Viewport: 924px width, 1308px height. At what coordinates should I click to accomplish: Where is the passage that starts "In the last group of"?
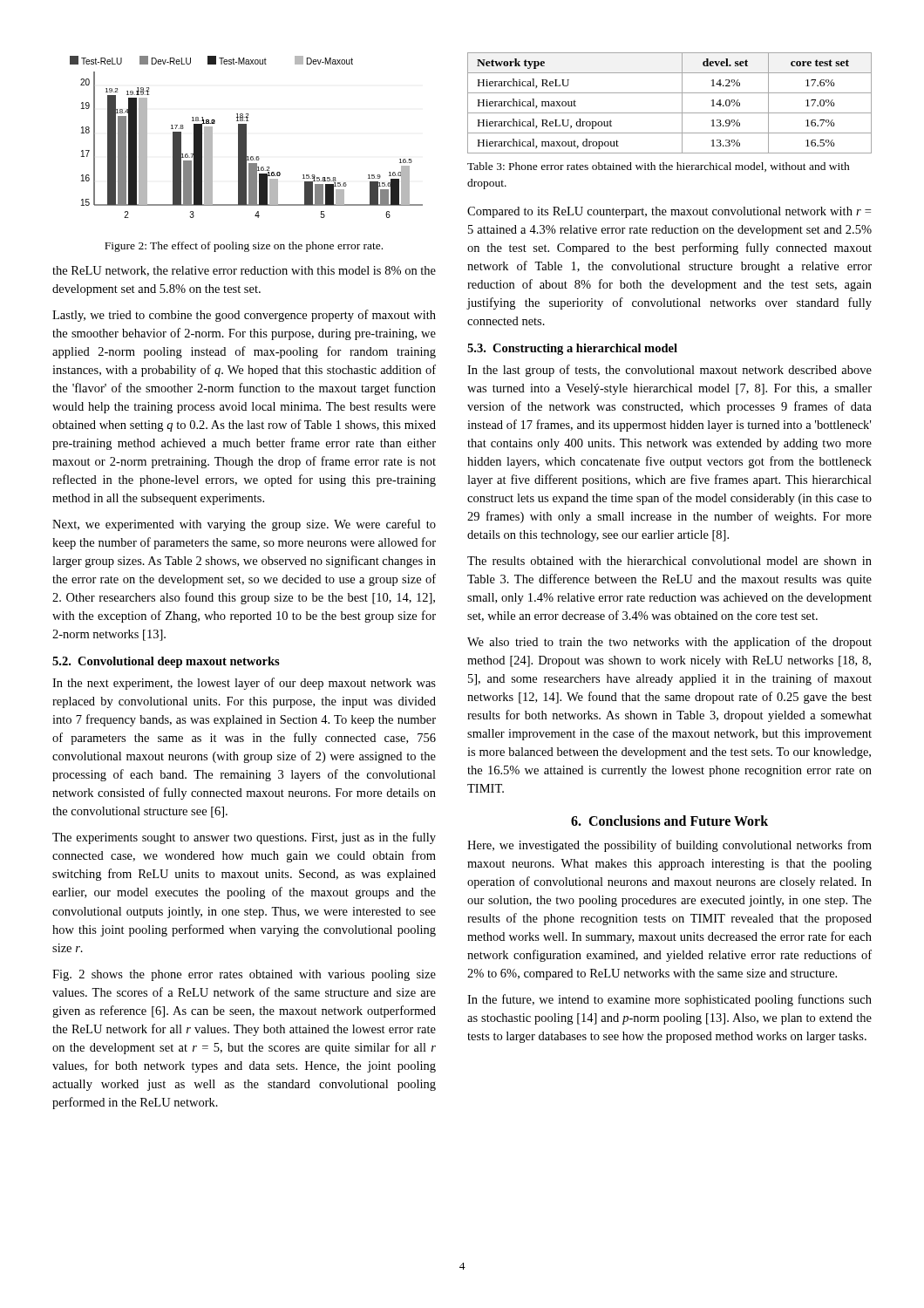(x=669, y=580)
